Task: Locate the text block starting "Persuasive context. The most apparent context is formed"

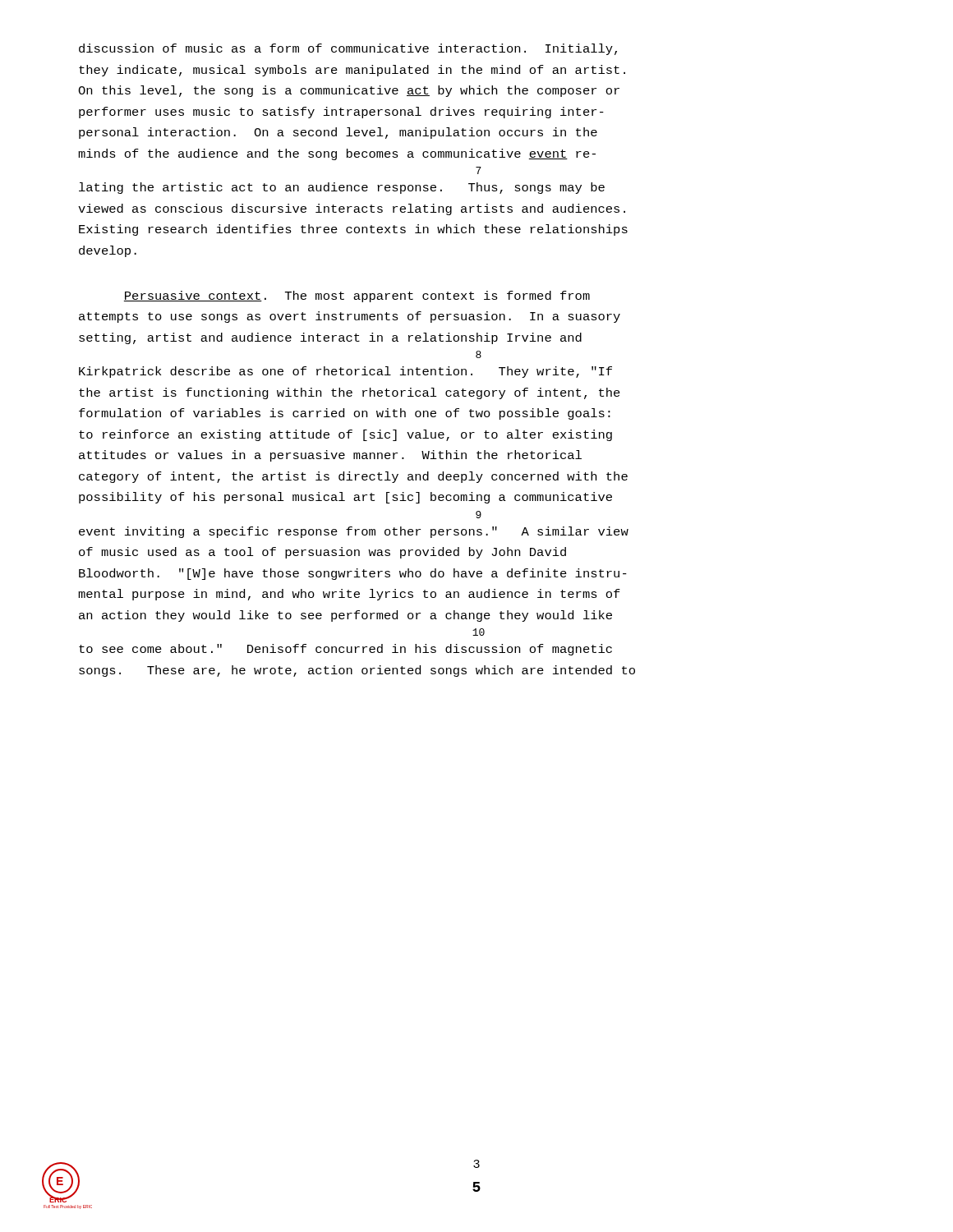Action: (x=479, y=483)
